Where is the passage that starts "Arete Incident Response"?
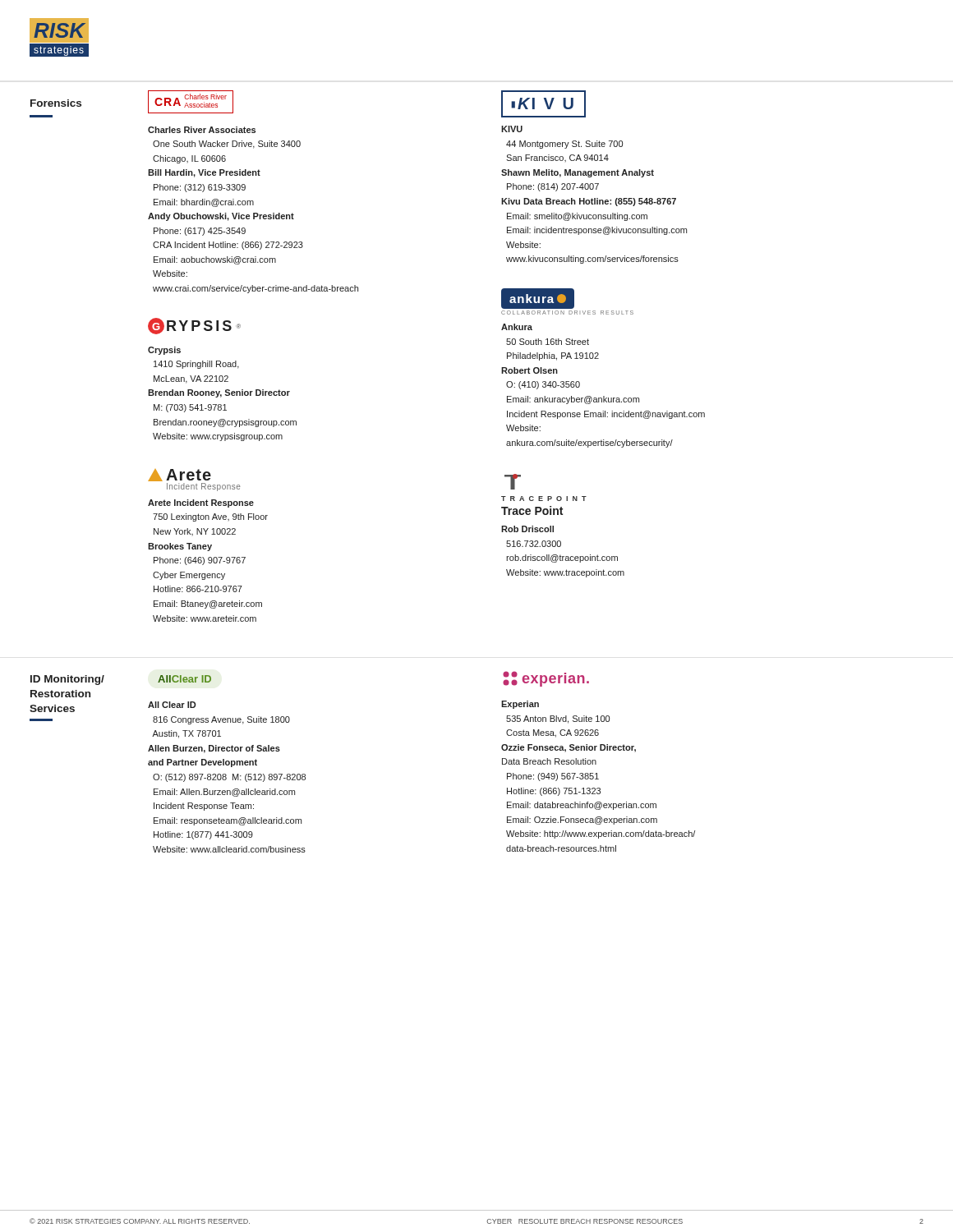This screenshot has height=1232, width=953. [x=208, y=560]
